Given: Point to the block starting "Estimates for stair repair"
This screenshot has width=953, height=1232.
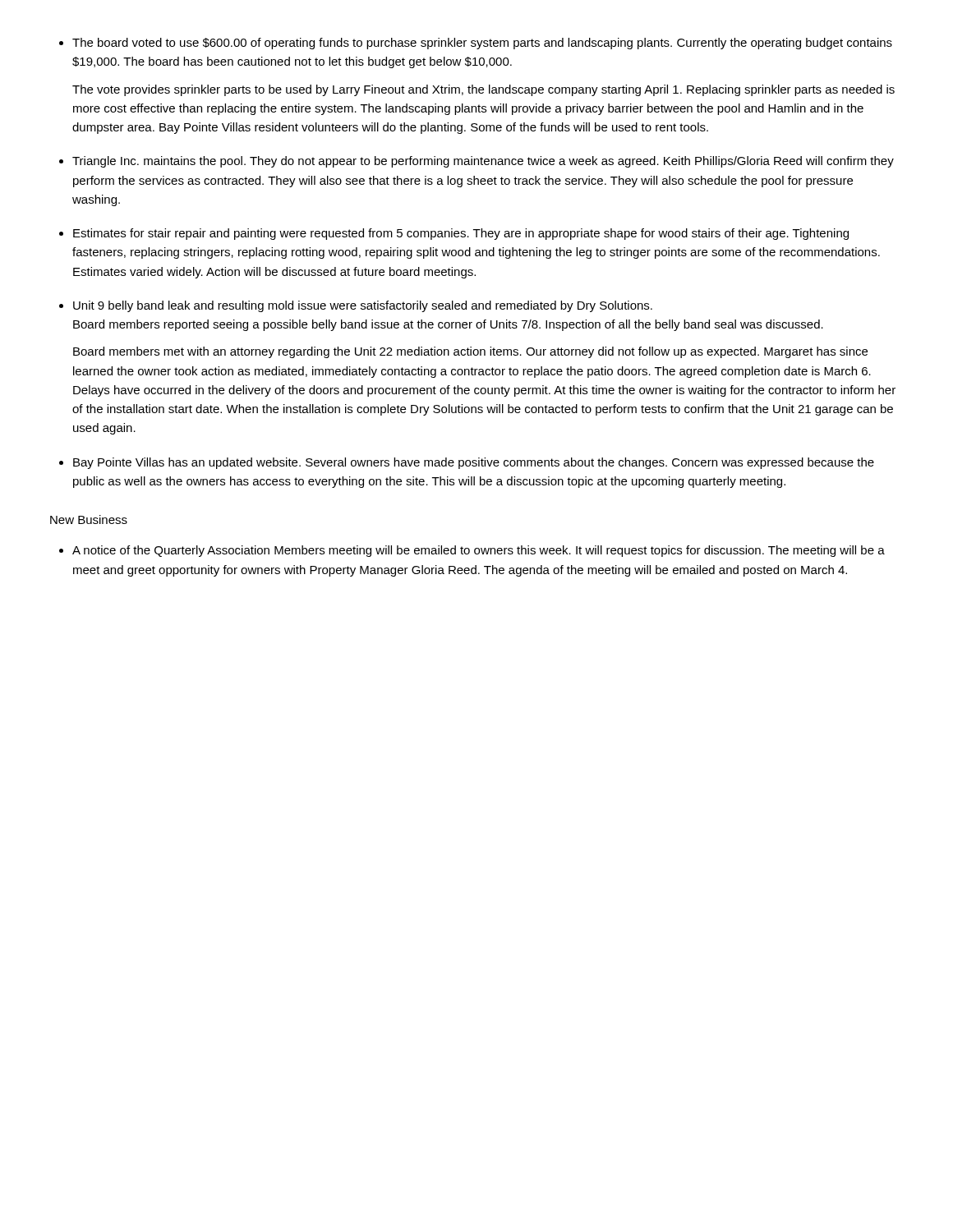Looking at the screenshot, I should coord(488,252).
